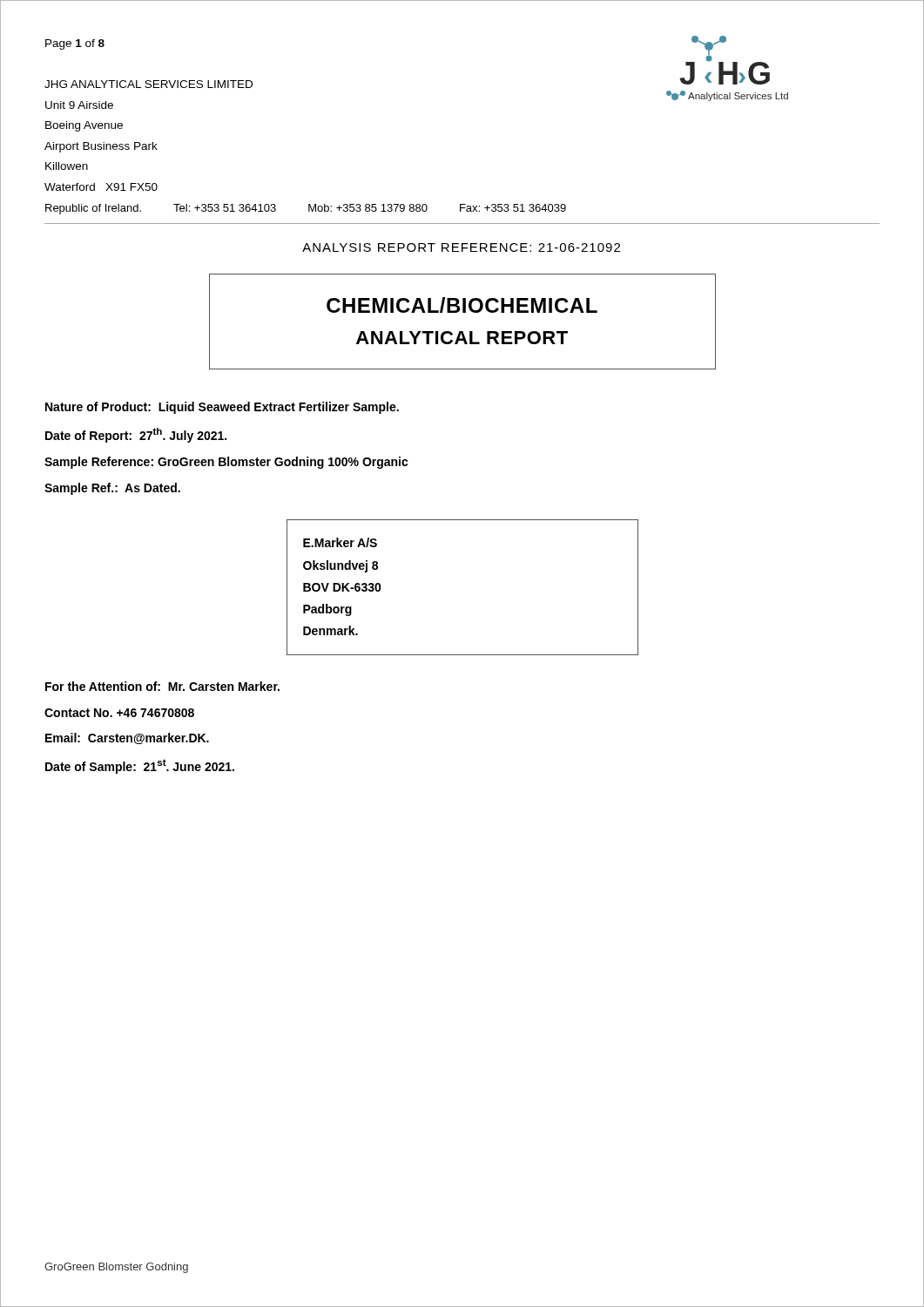Point to the text starting "ANALYSIS REPORT REFERENCE:"
The height and width of the screenshot is (1307, 924).
tap(462, 247)
